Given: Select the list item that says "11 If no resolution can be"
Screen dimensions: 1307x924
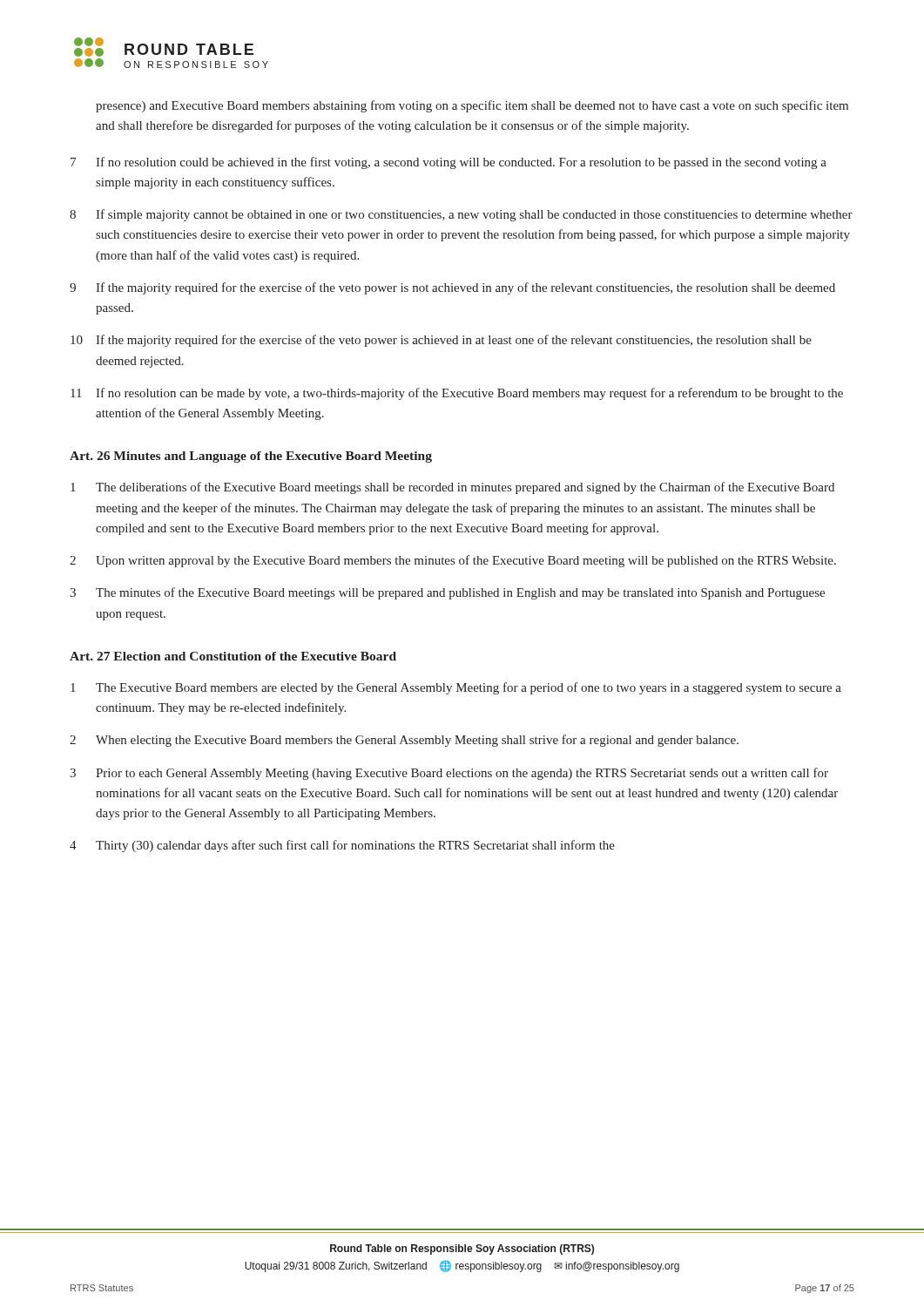Looking at the screenshot, I should tap(462, 403).
